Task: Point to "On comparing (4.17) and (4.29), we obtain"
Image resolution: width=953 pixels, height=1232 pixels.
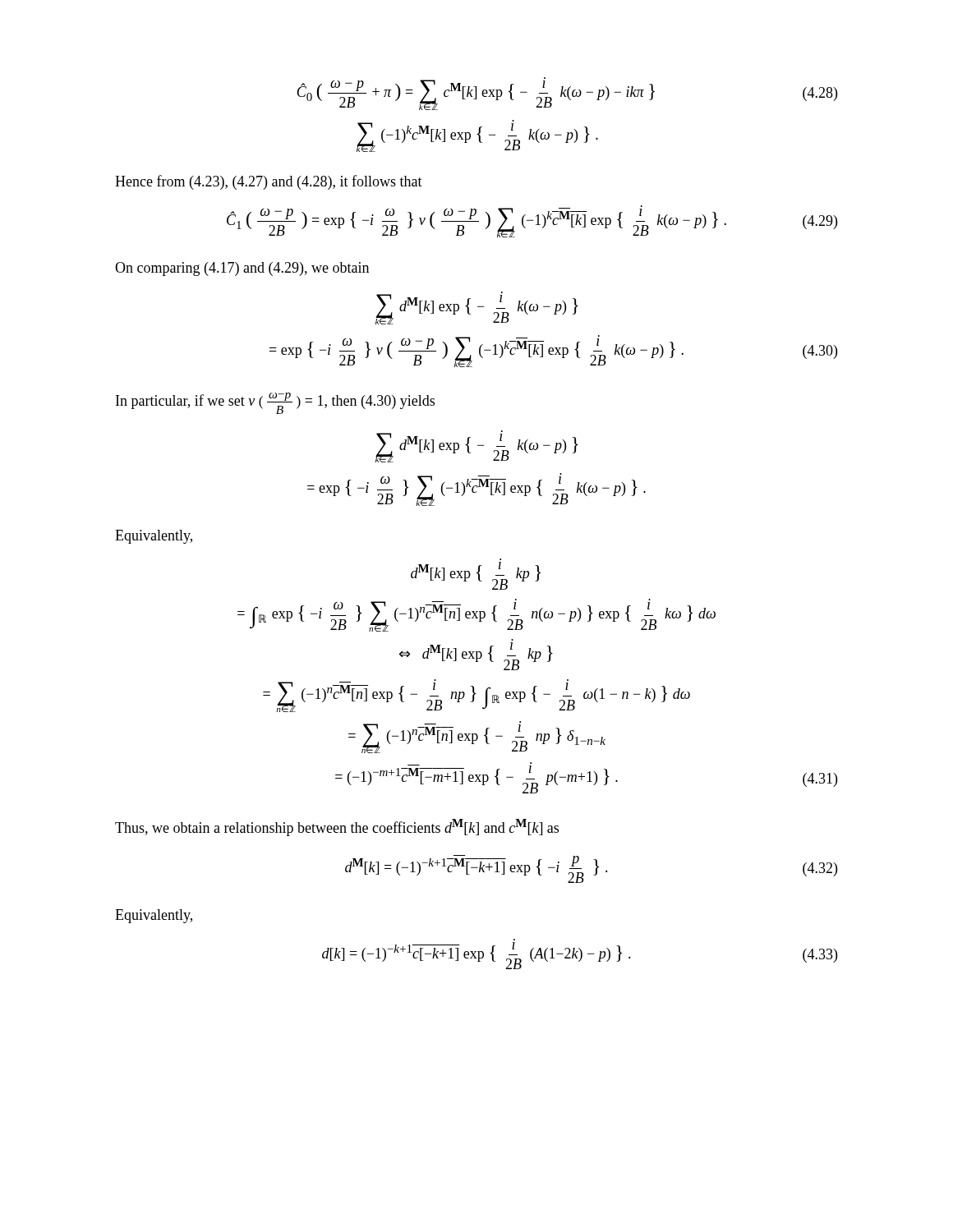Action: pos(242,268)
